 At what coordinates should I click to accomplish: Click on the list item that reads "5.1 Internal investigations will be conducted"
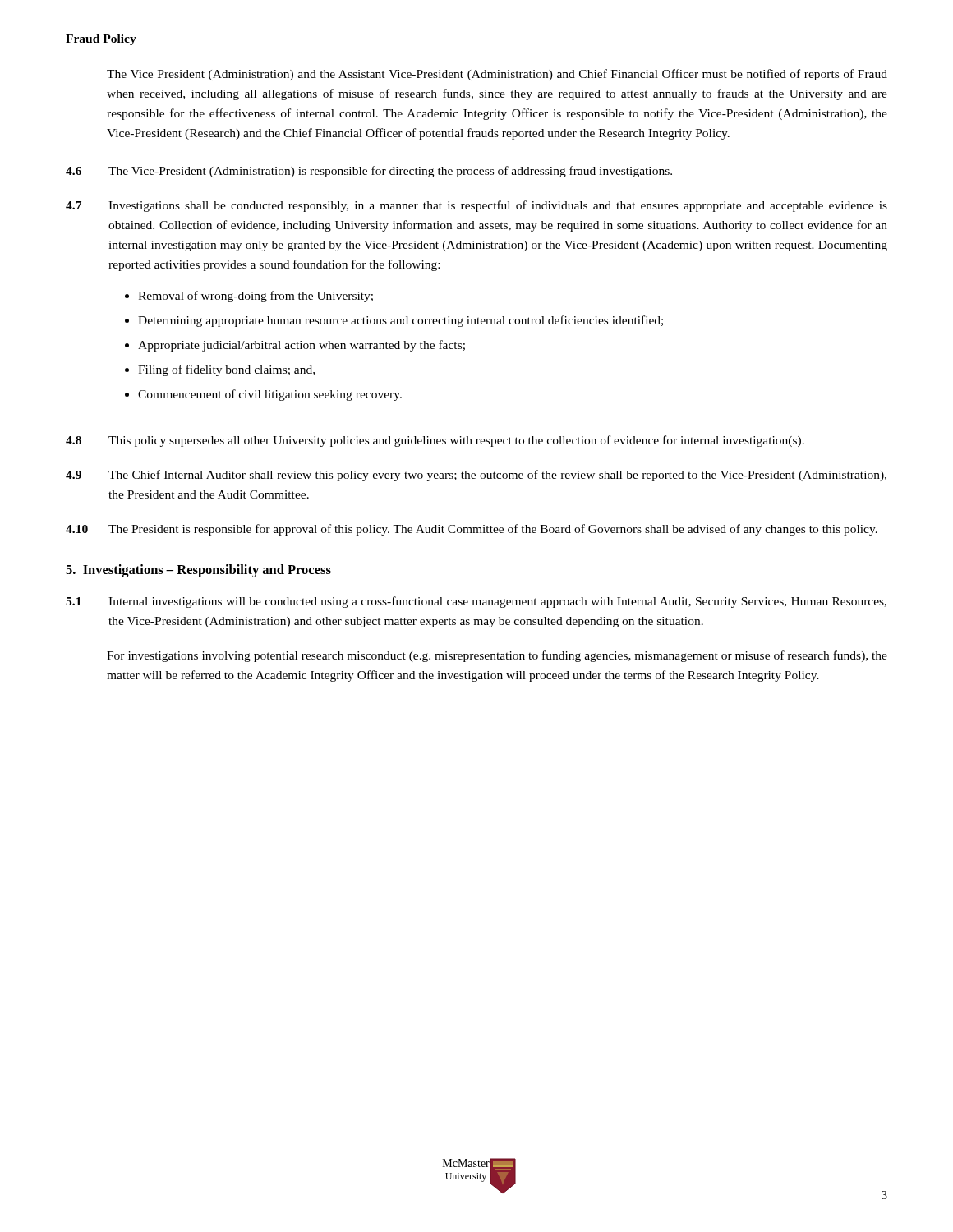click(x=476, y=611)
